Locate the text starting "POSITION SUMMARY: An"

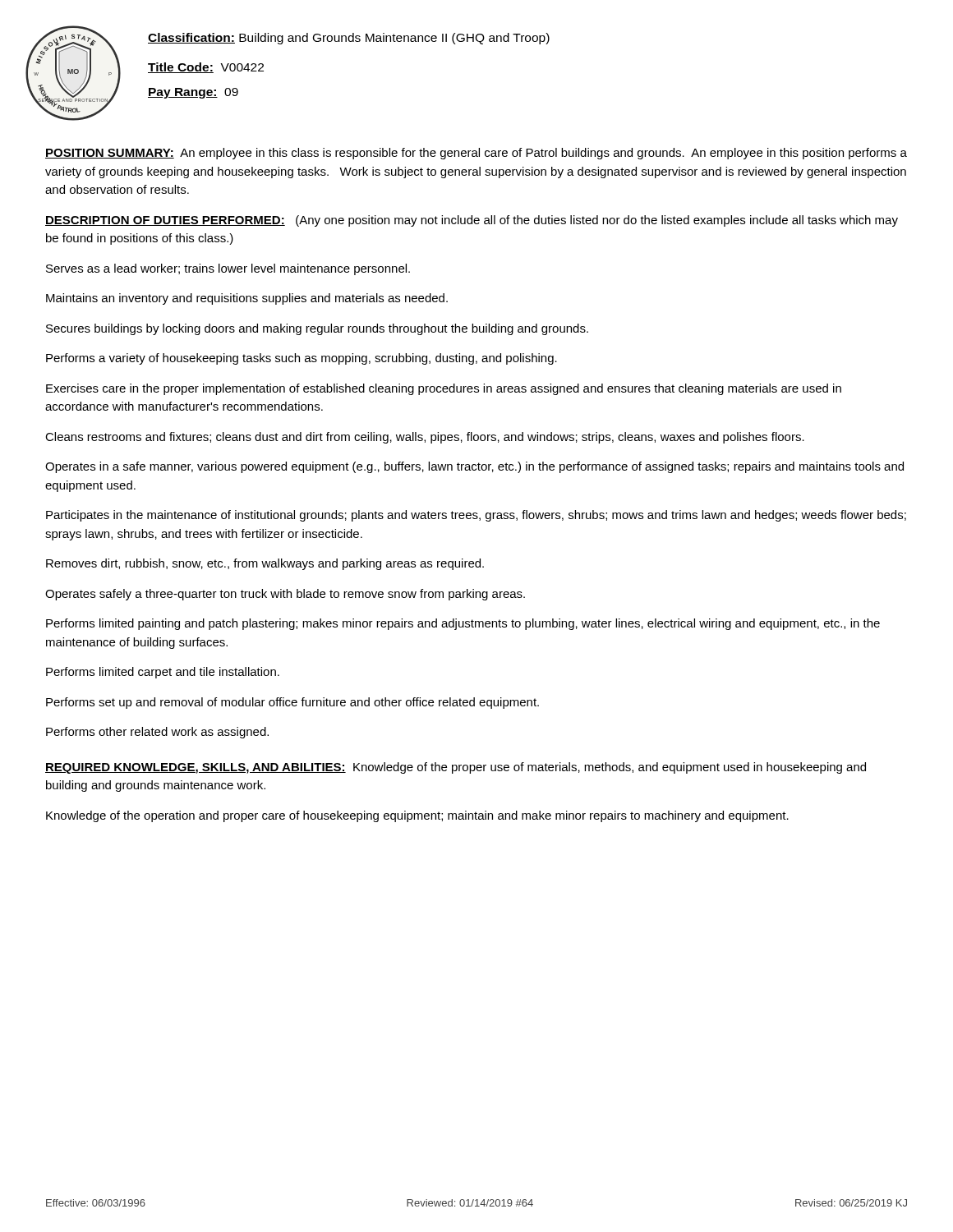476,171
